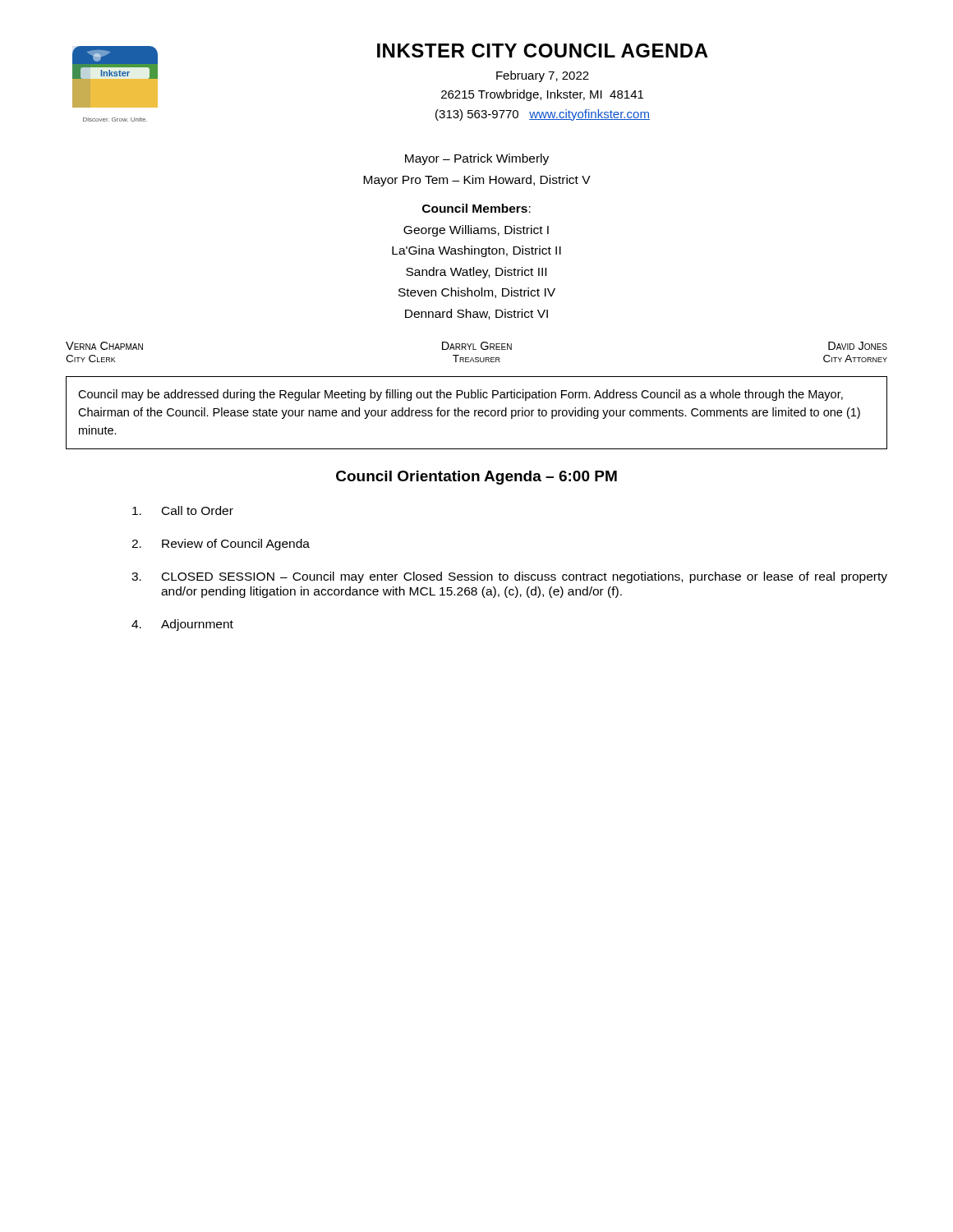Select the text starting "Council Orientation Agenda – 6:00"
This screenshot has width=953, height=1232.
[476, 476]
